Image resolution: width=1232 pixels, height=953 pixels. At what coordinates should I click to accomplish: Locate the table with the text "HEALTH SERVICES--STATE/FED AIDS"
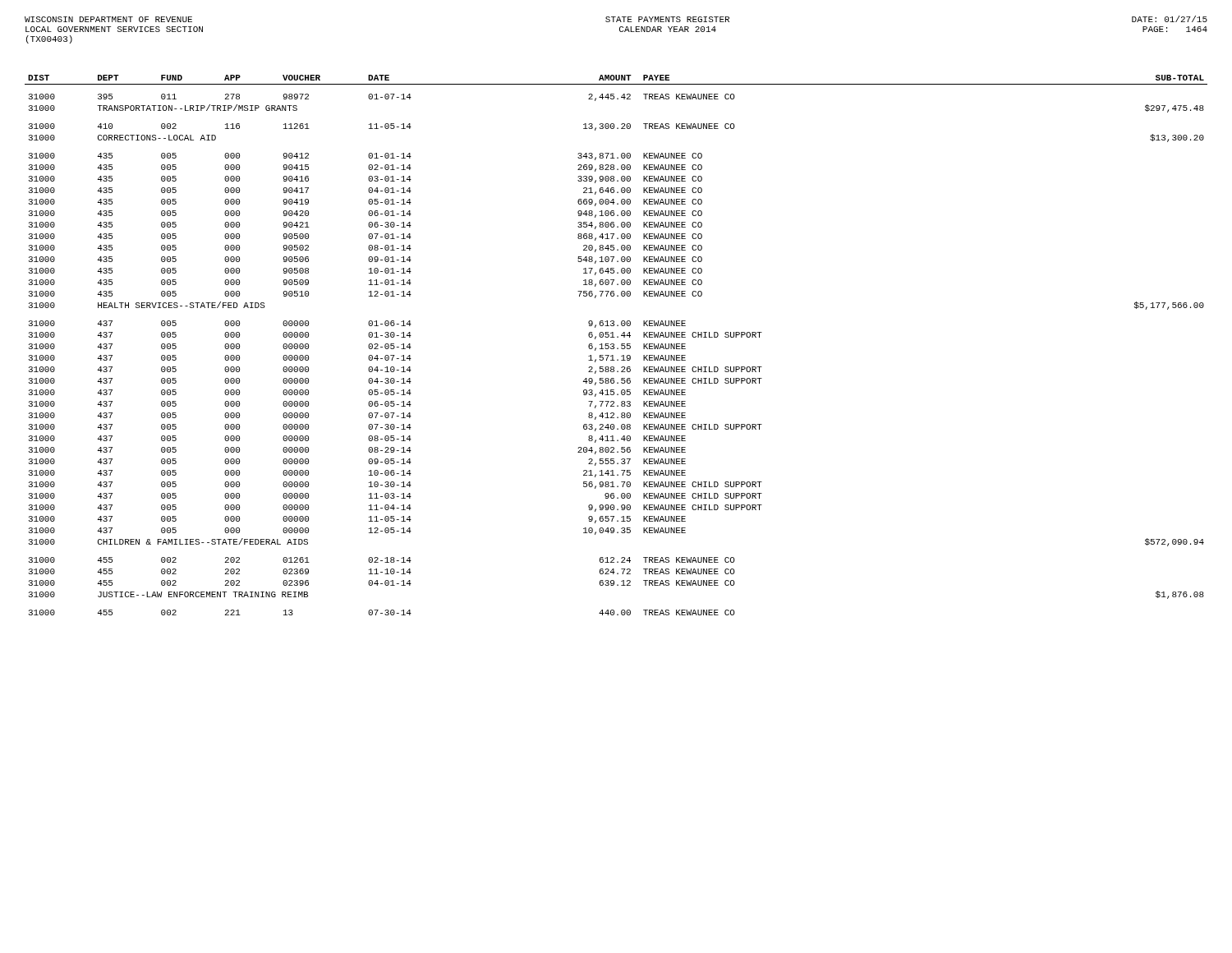pos(616,345)
